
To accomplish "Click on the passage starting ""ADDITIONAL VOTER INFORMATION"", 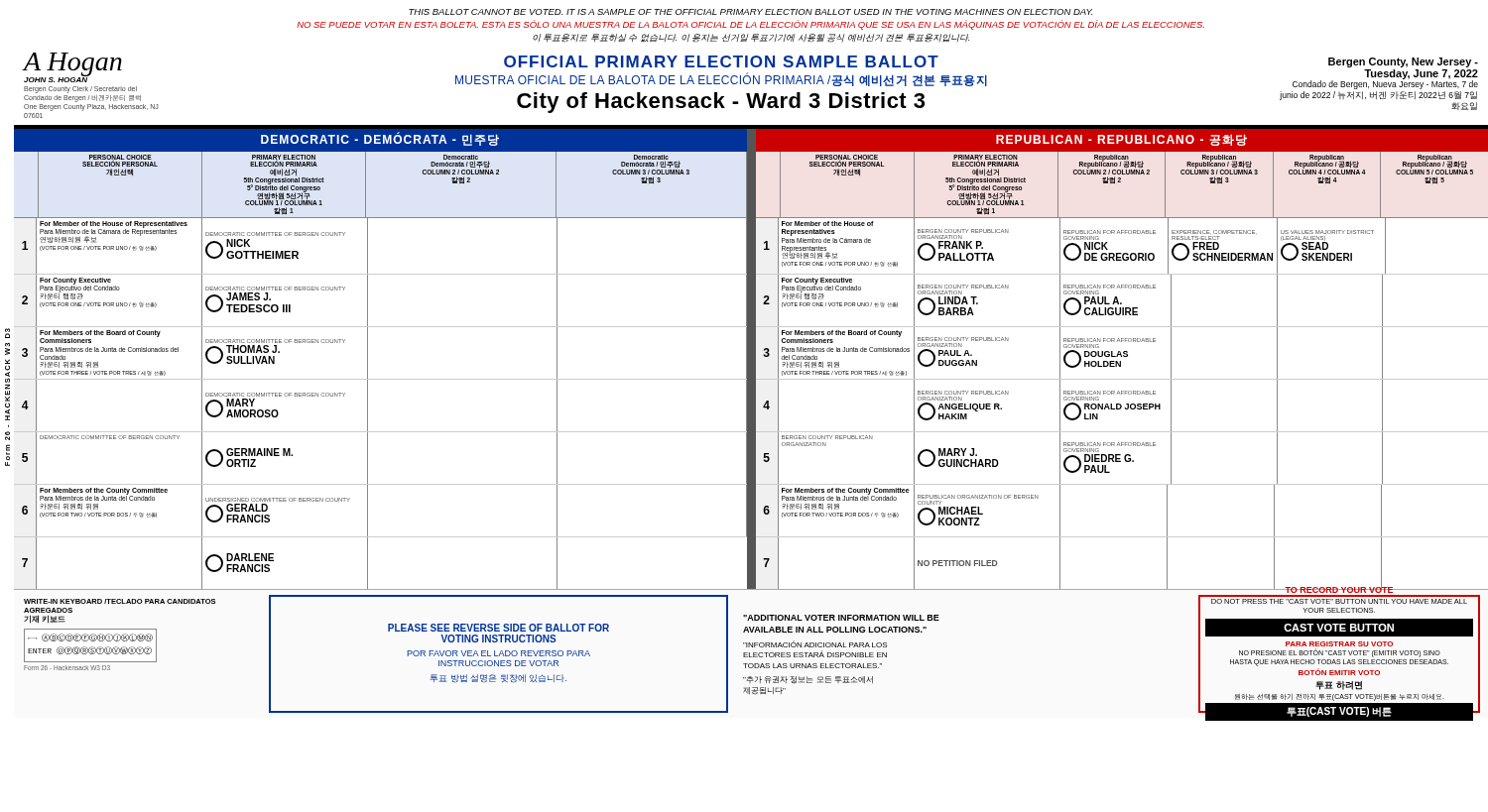I will [841, 618].
